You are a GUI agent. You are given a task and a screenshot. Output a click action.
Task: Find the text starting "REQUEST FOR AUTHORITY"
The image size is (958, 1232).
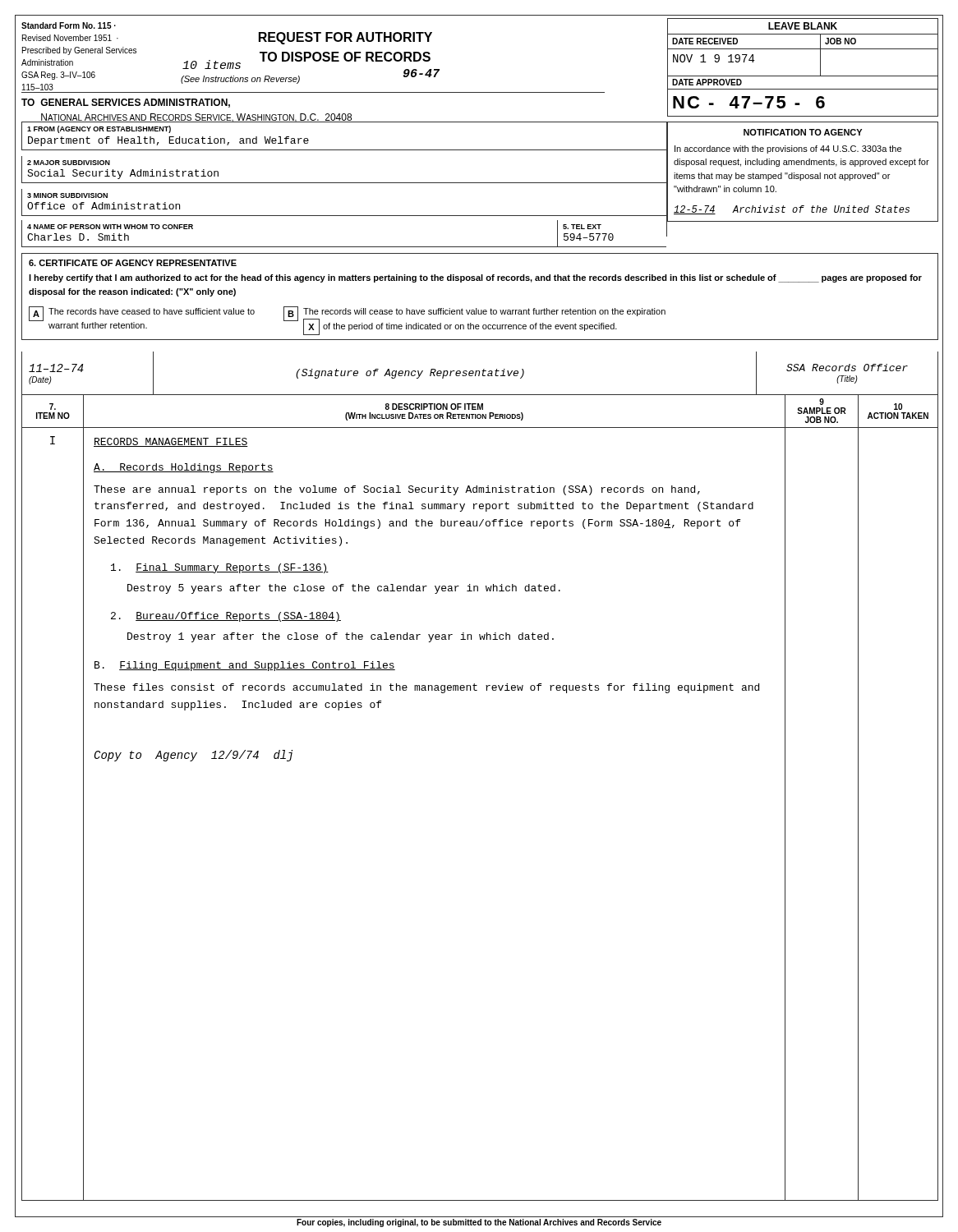[345, 47]
